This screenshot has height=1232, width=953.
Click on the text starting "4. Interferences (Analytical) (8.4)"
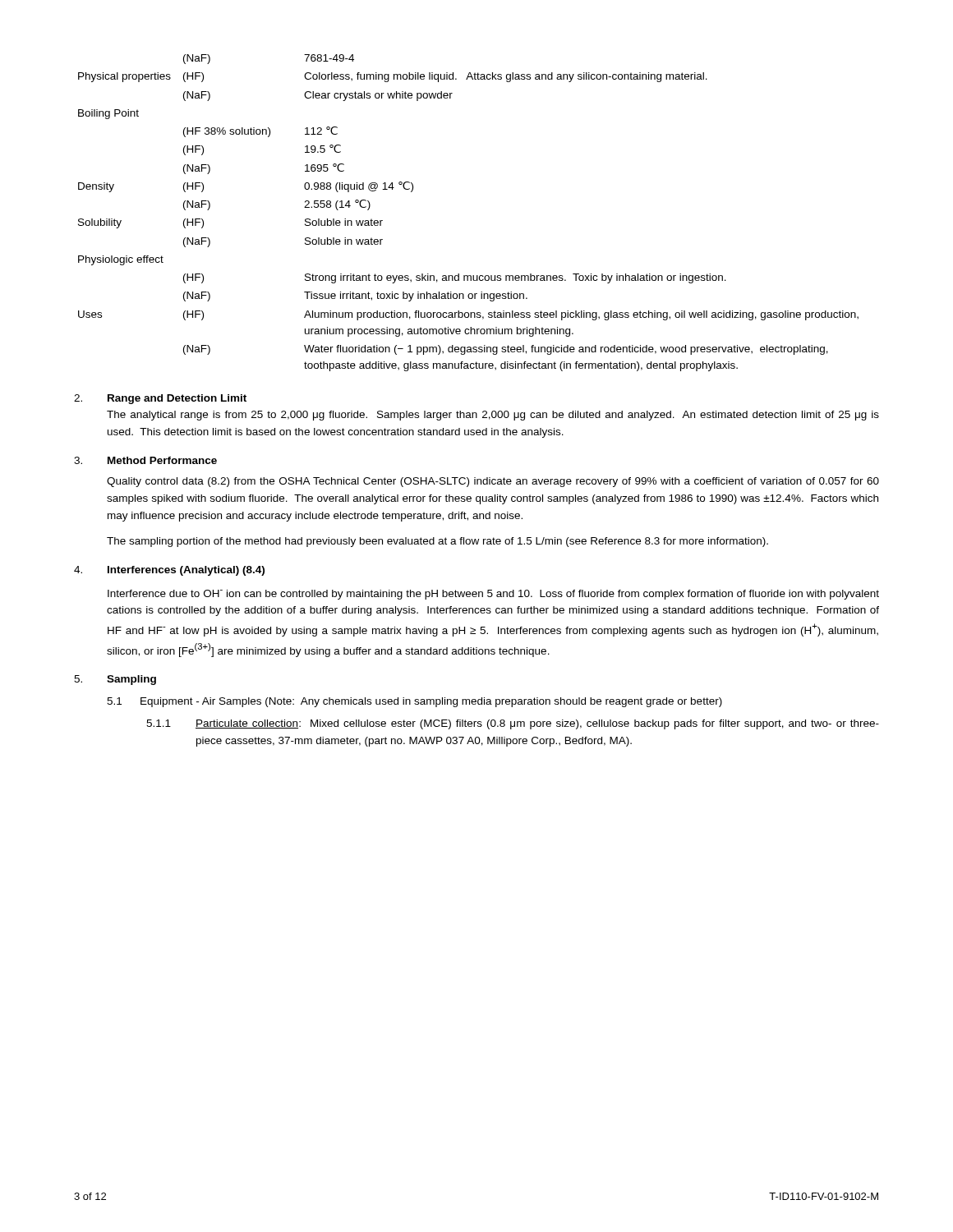pyautogui.click(x=476, y=611)
